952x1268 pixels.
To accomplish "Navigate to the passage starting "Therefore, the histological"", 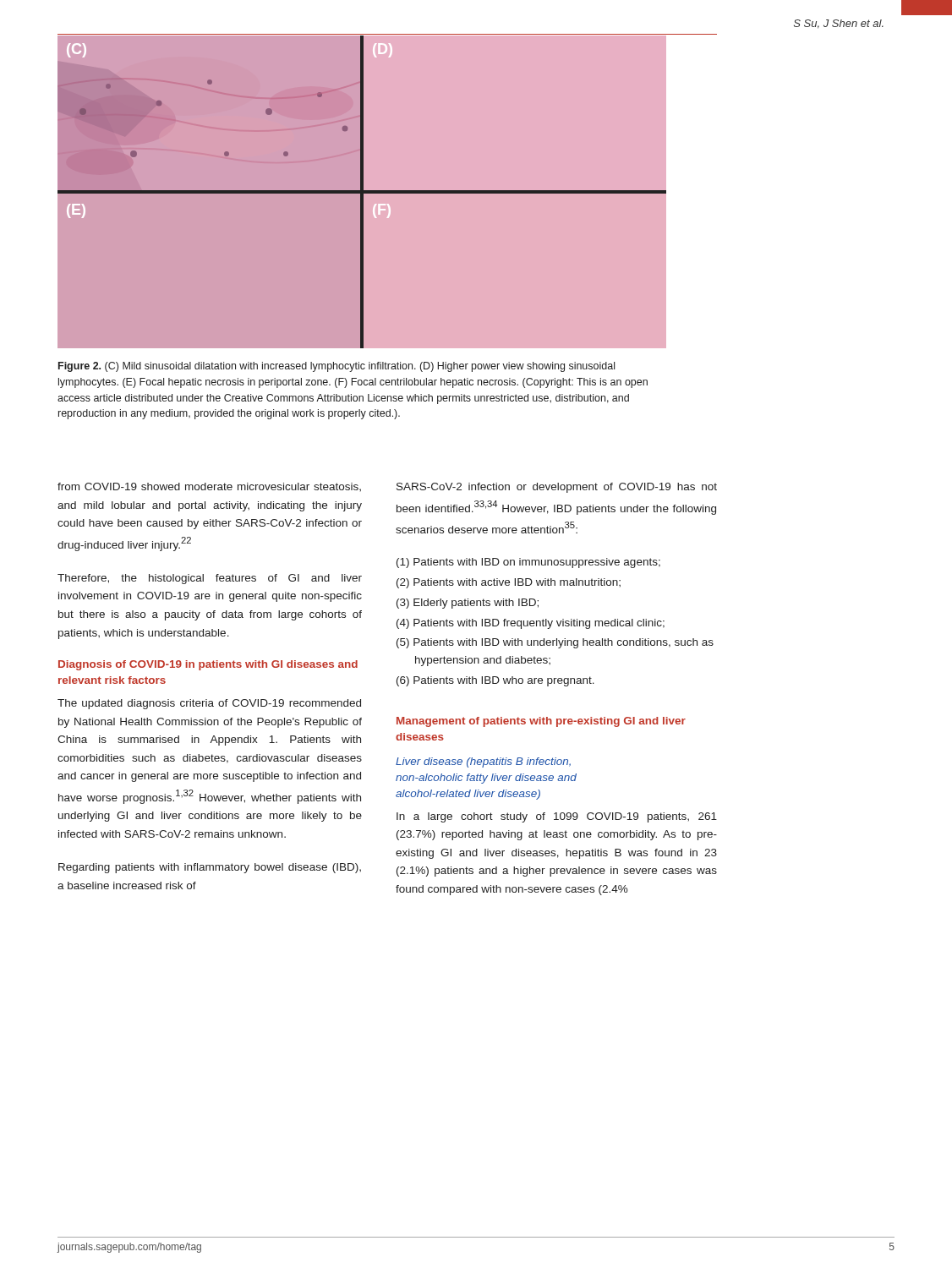I will [x=210, y=605].
